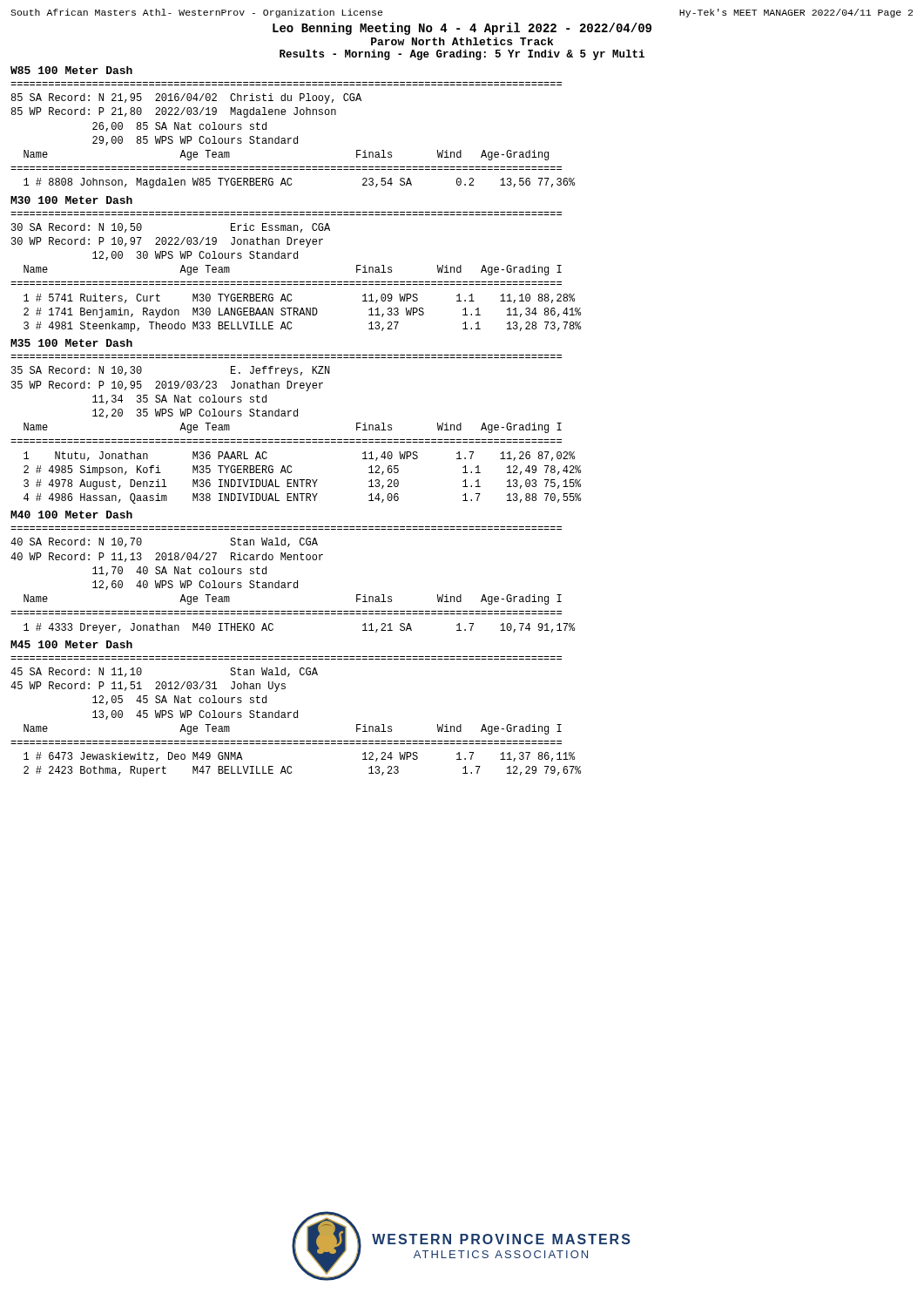The image size is (924, 1307).
Task: Point to "W85 100 Meter Dash"
Action: pyautogui.click(x=72, y=71)
